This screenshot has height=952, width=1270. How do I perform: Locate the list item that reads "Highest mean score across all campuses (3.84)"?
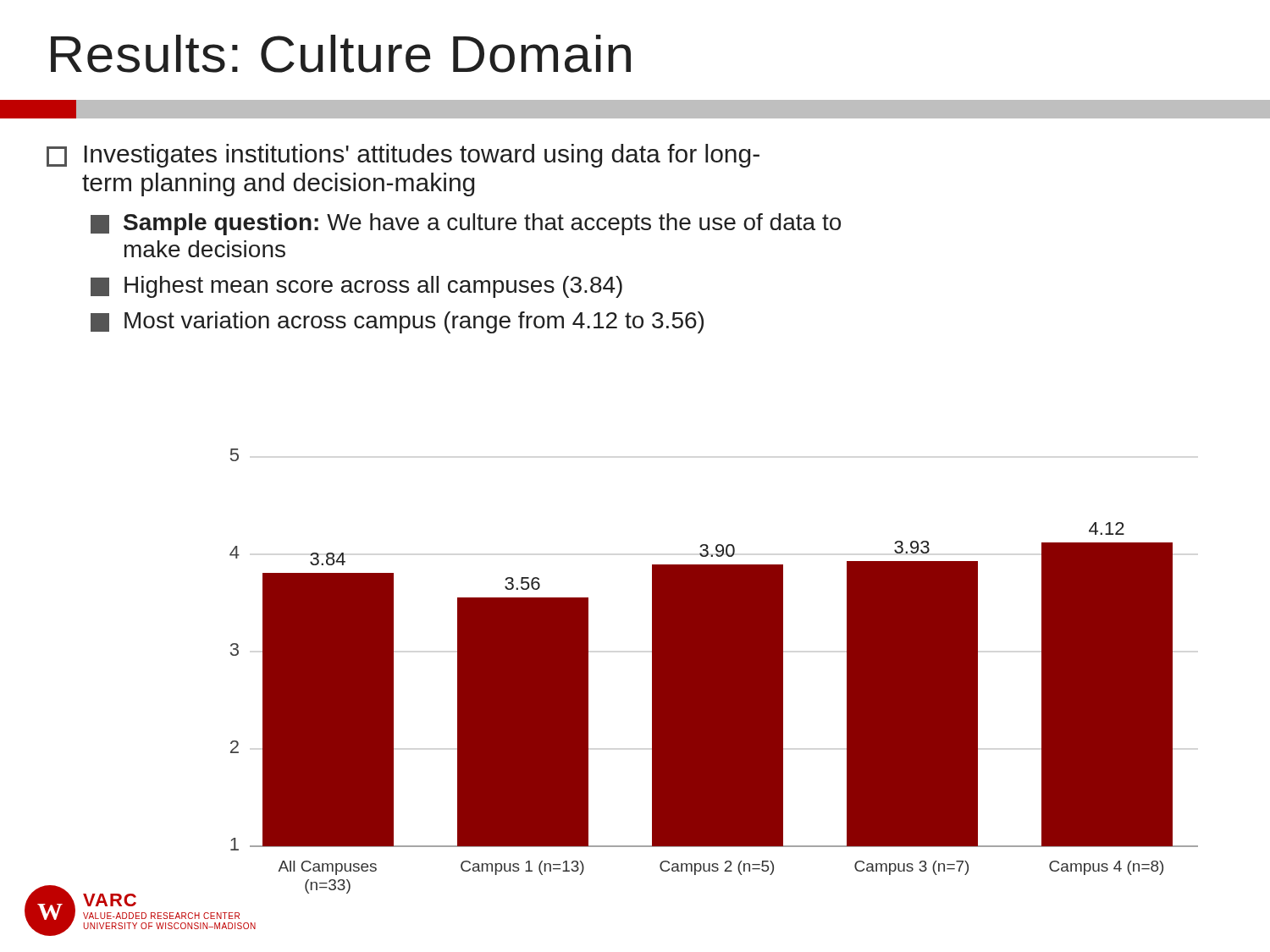(357, 285)
